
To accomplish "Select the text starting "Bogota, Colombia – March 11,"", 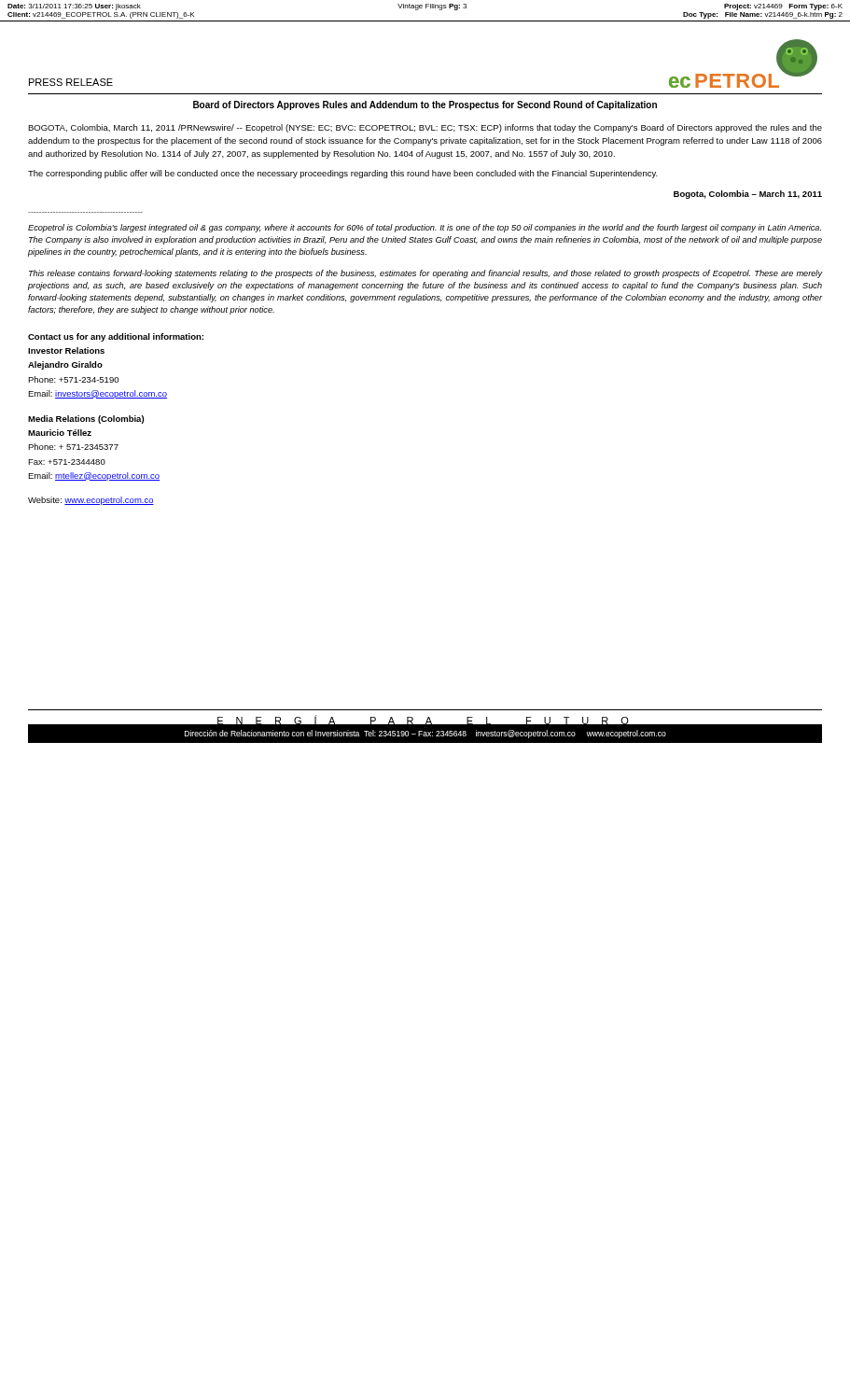I will (x=748, y=194).
